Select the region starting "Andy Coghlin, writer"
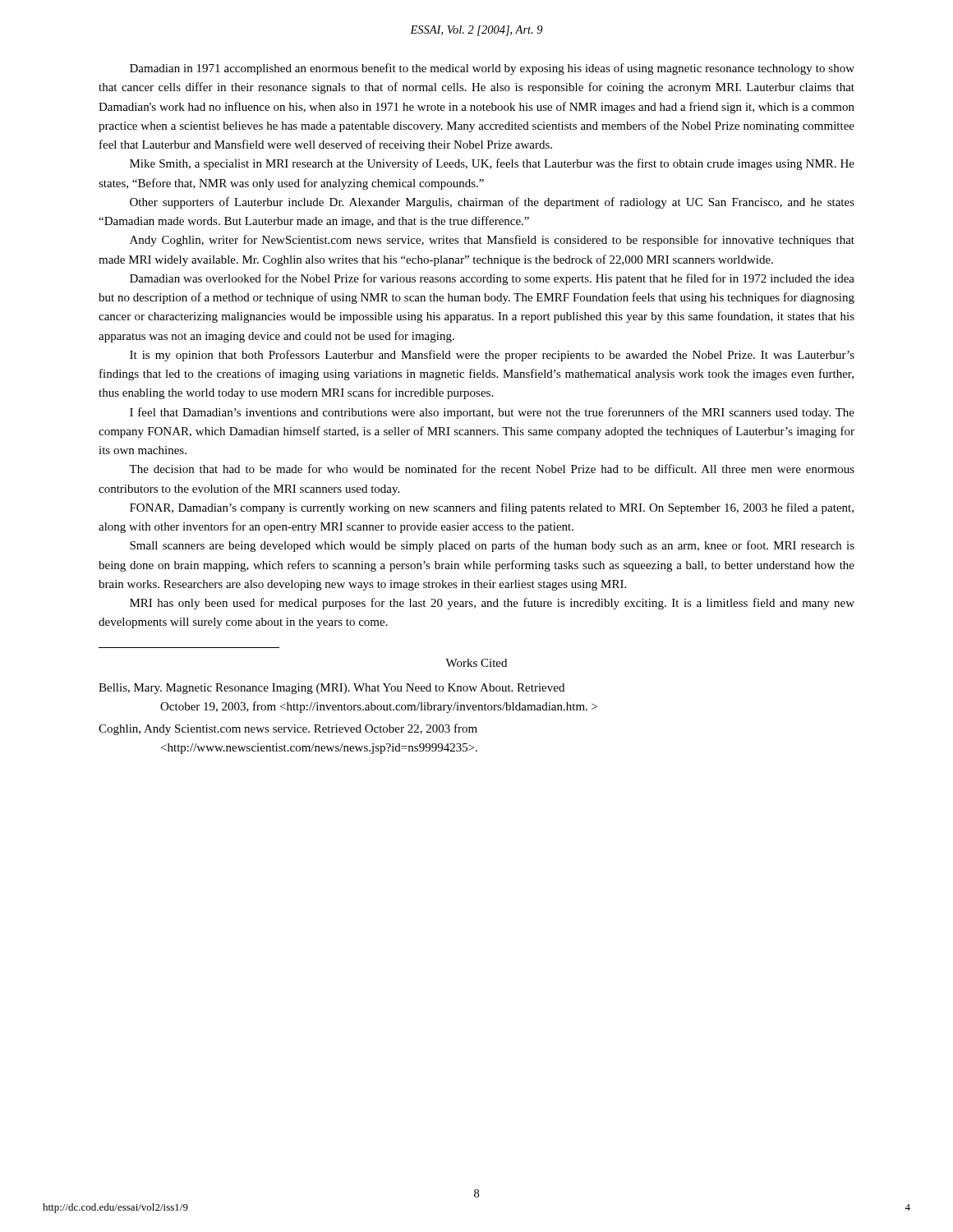 point(476,250)
